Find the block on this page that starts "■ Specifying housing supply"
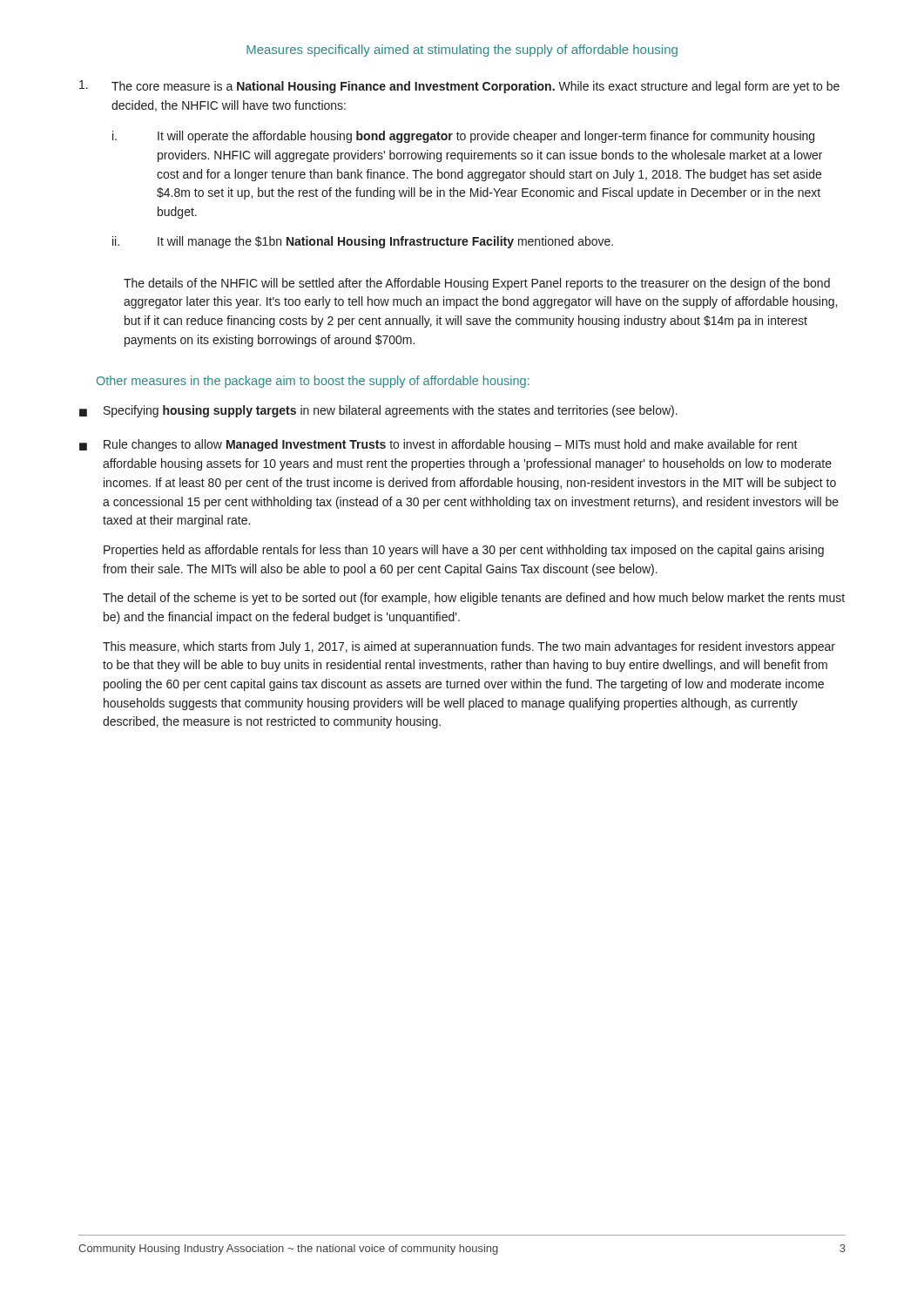Screen dimensions: 1307x924 coord(462,413)
